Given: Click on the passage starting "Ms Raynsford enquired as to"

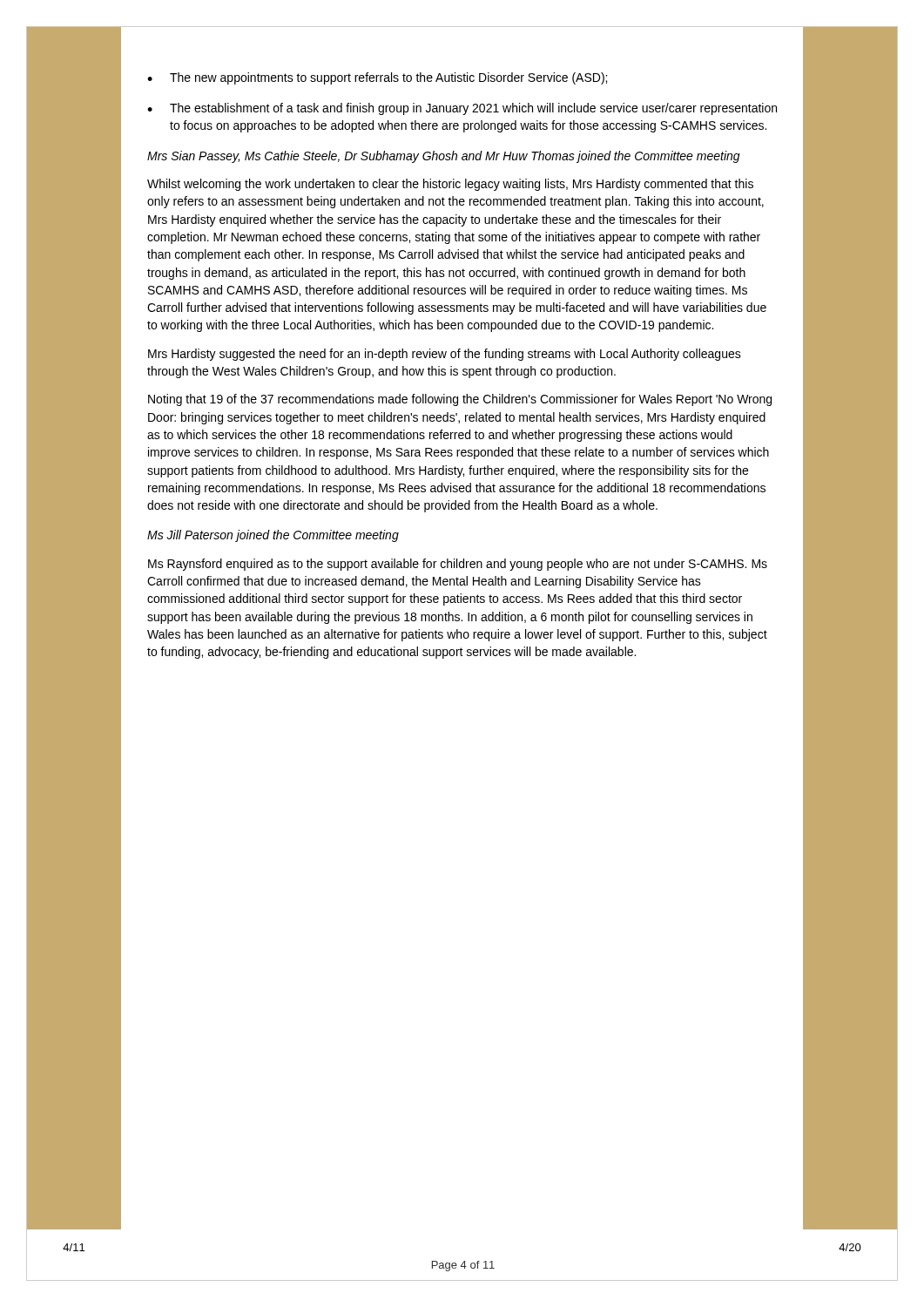Looking at the screenshot, I should click(457, 608).
